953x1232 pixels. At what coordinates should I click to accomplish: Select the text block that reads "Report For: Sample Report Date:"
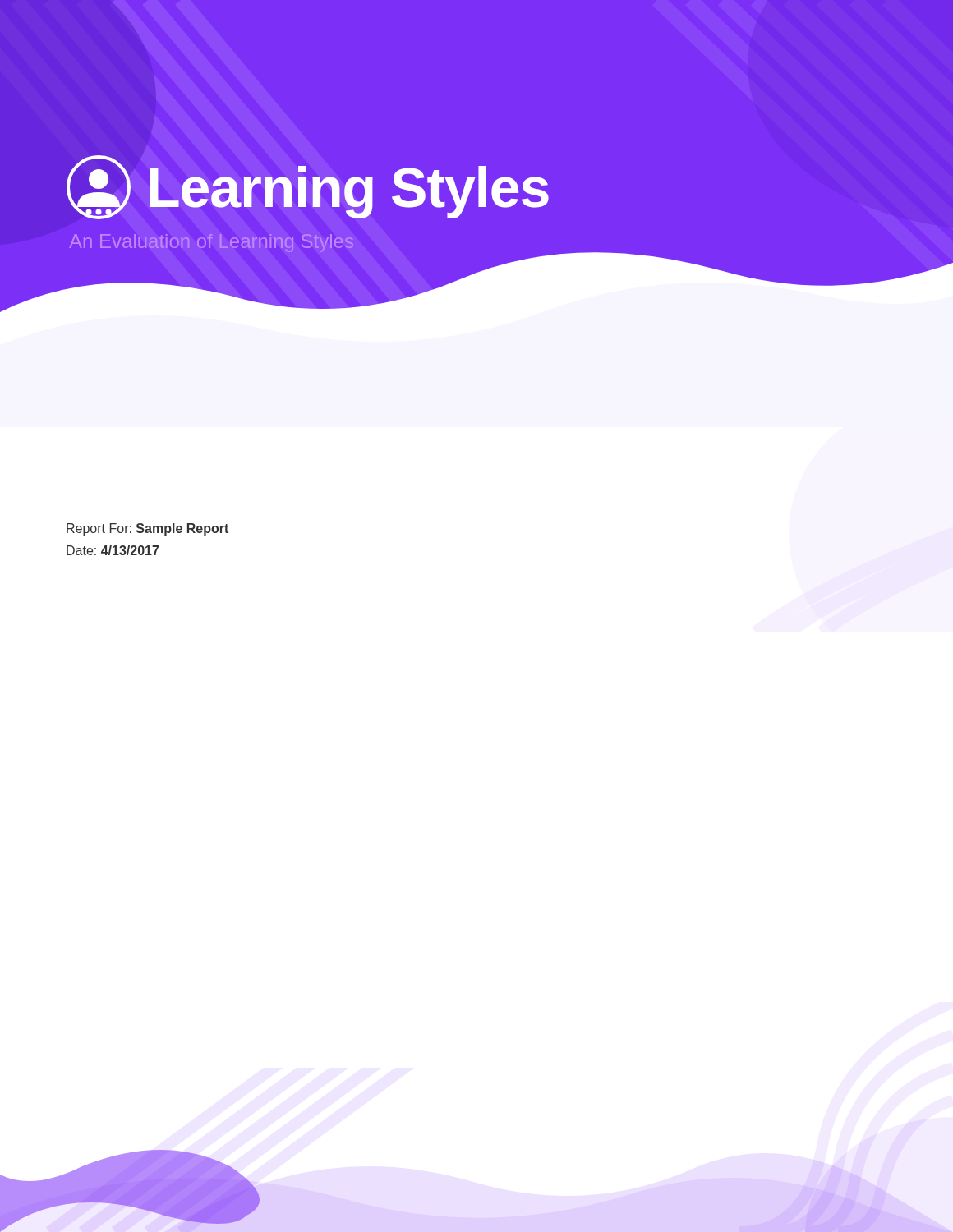pyautogui.click(x=147, y=540)
